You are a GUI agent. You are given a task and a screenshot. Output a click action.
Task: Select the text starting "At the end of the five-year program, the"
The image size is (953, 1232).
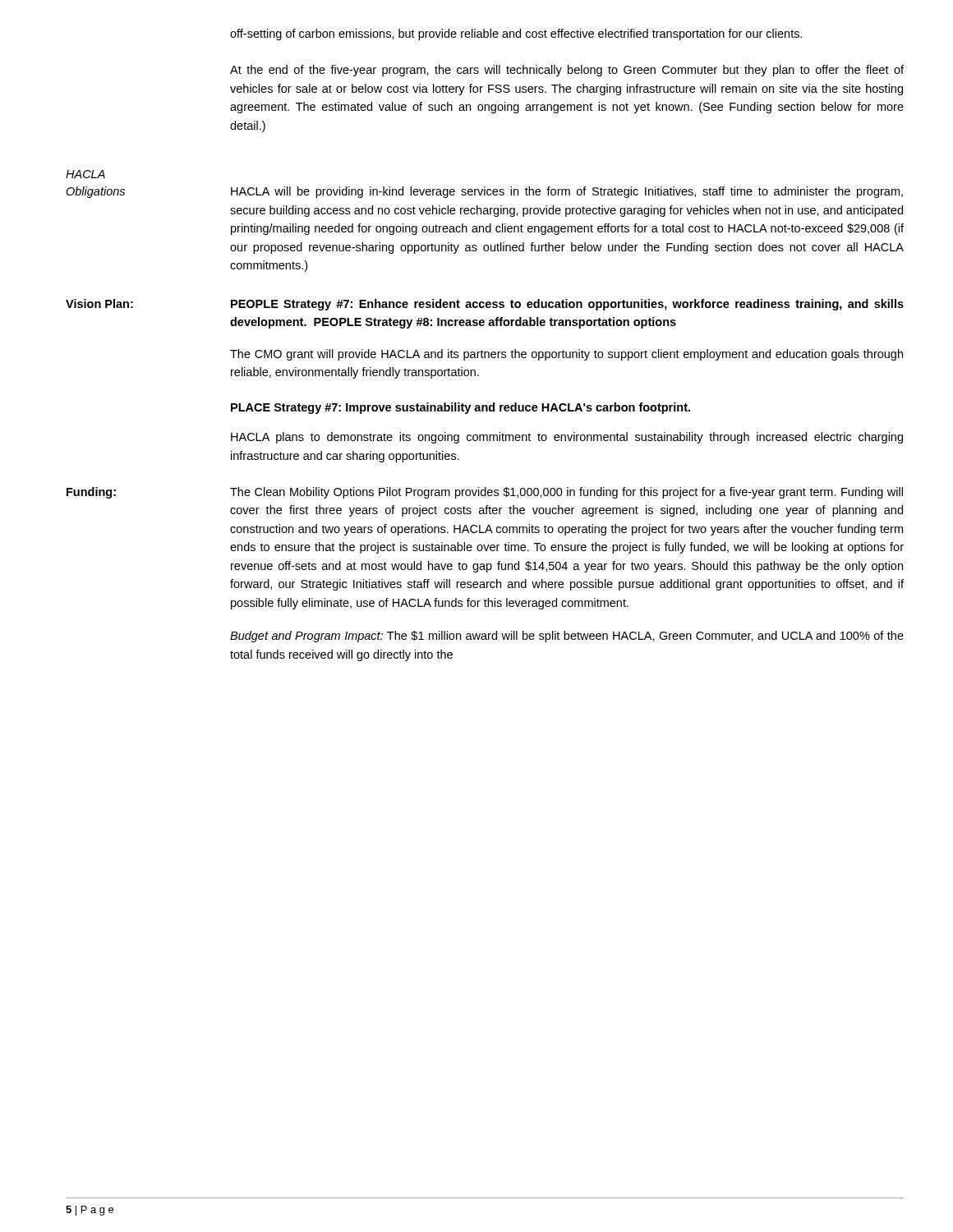click(567, 98)
